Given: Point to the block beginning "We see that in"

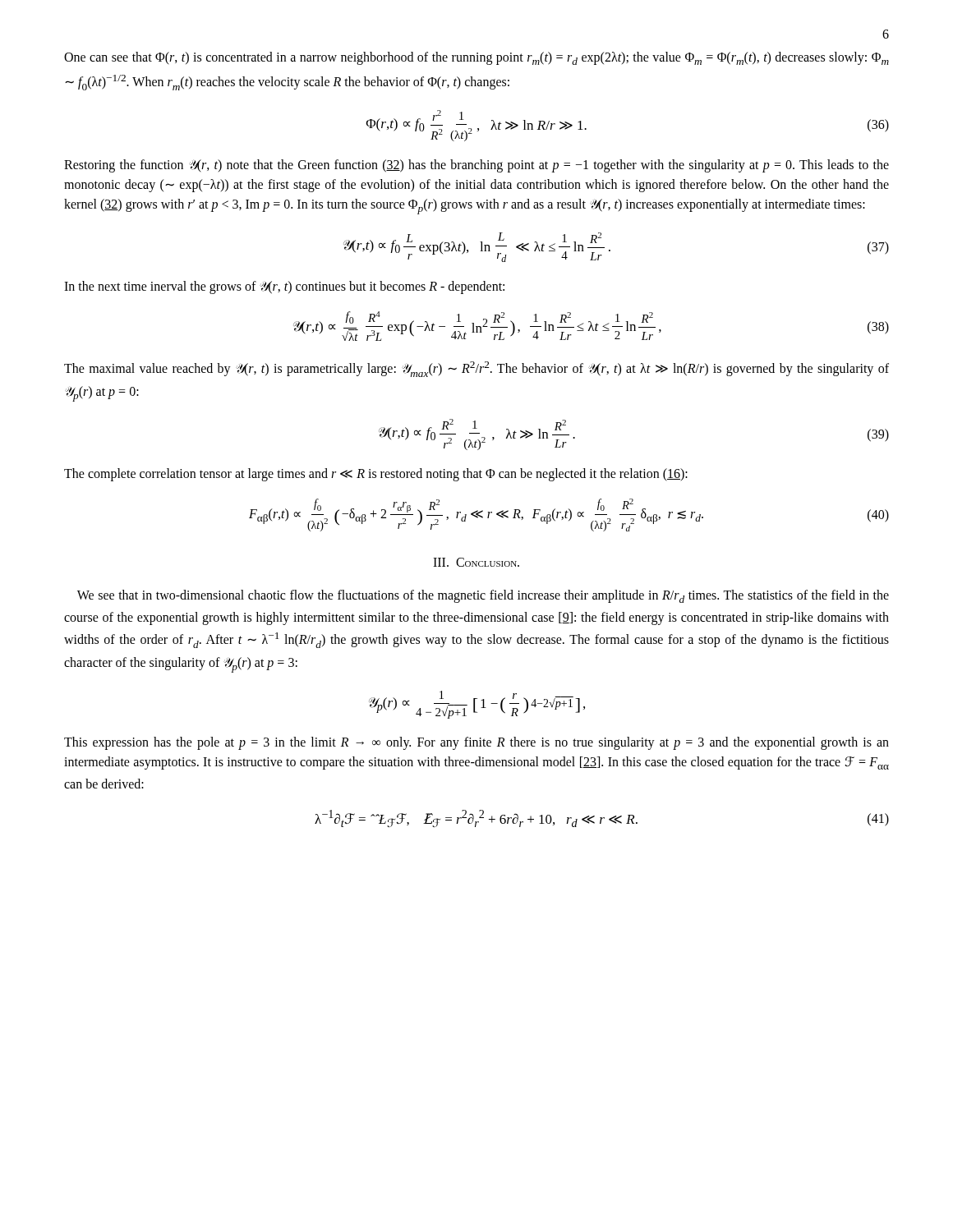Looking at the screenshot, I should tap(476, 631).
